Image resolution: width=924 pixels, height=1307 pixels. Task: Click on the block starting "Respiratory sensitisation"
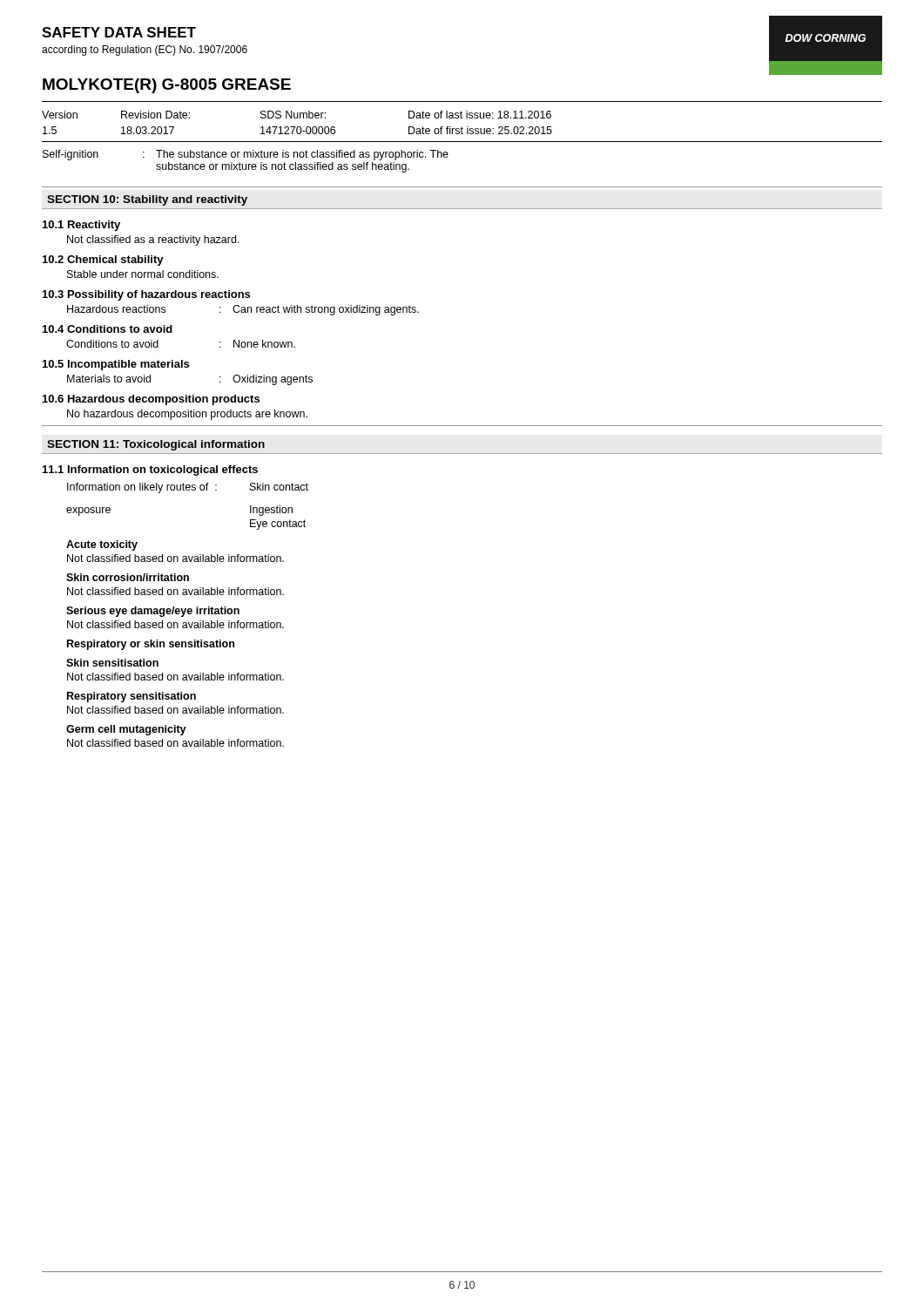coord(131,696)
